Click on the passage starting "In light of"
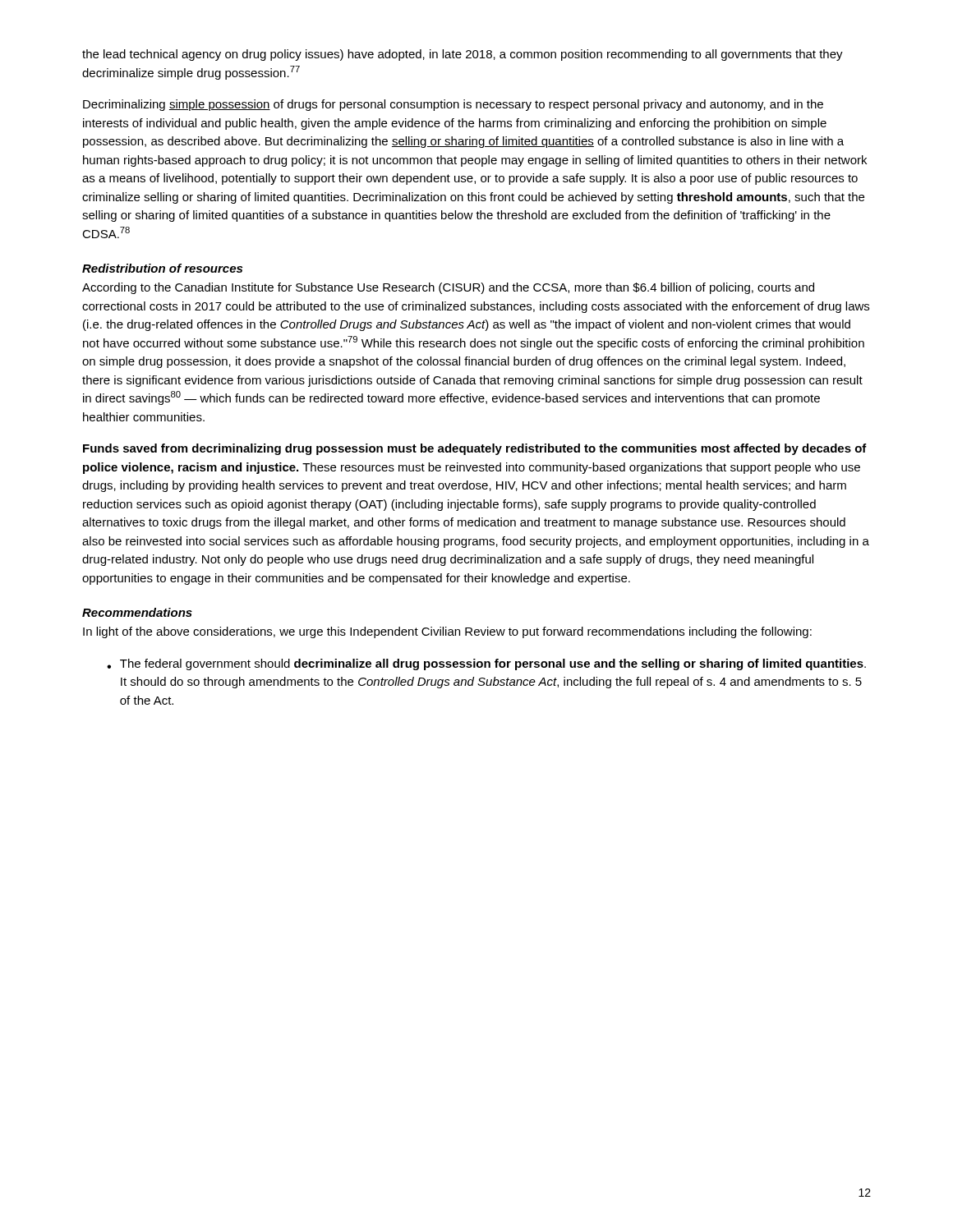Screen dimensions: 1232x953 click(x=447, y=631)
